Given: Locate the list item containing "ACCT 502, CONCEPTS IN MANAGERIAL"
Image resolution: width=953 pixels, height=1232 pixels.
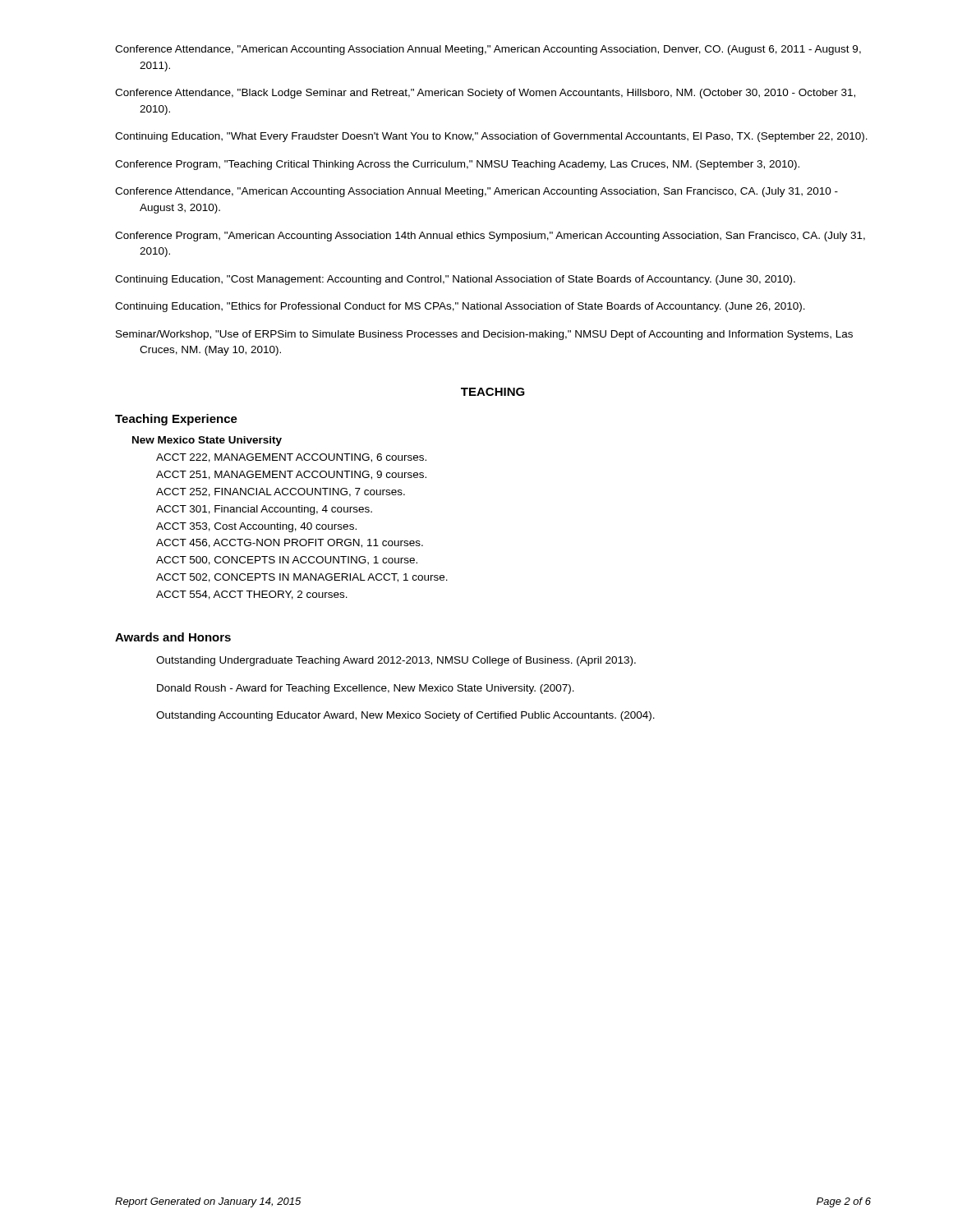Looking at the screenshot, I should 302,577.
